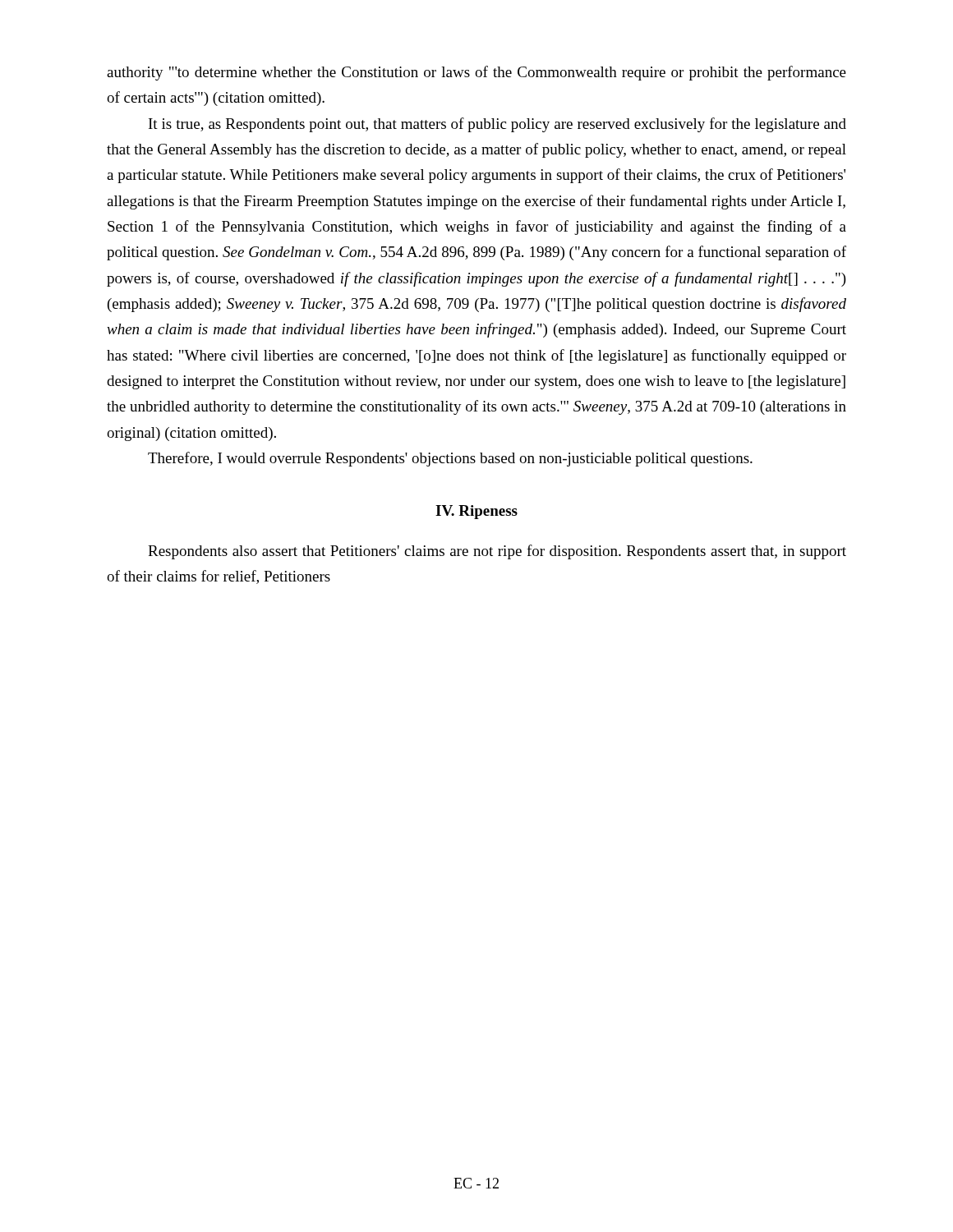Find the text block containing "It is true, as Respondents point out,"
Image resolution: width=953 pixels, height=1232 pixels.
(x=476, y=278)
